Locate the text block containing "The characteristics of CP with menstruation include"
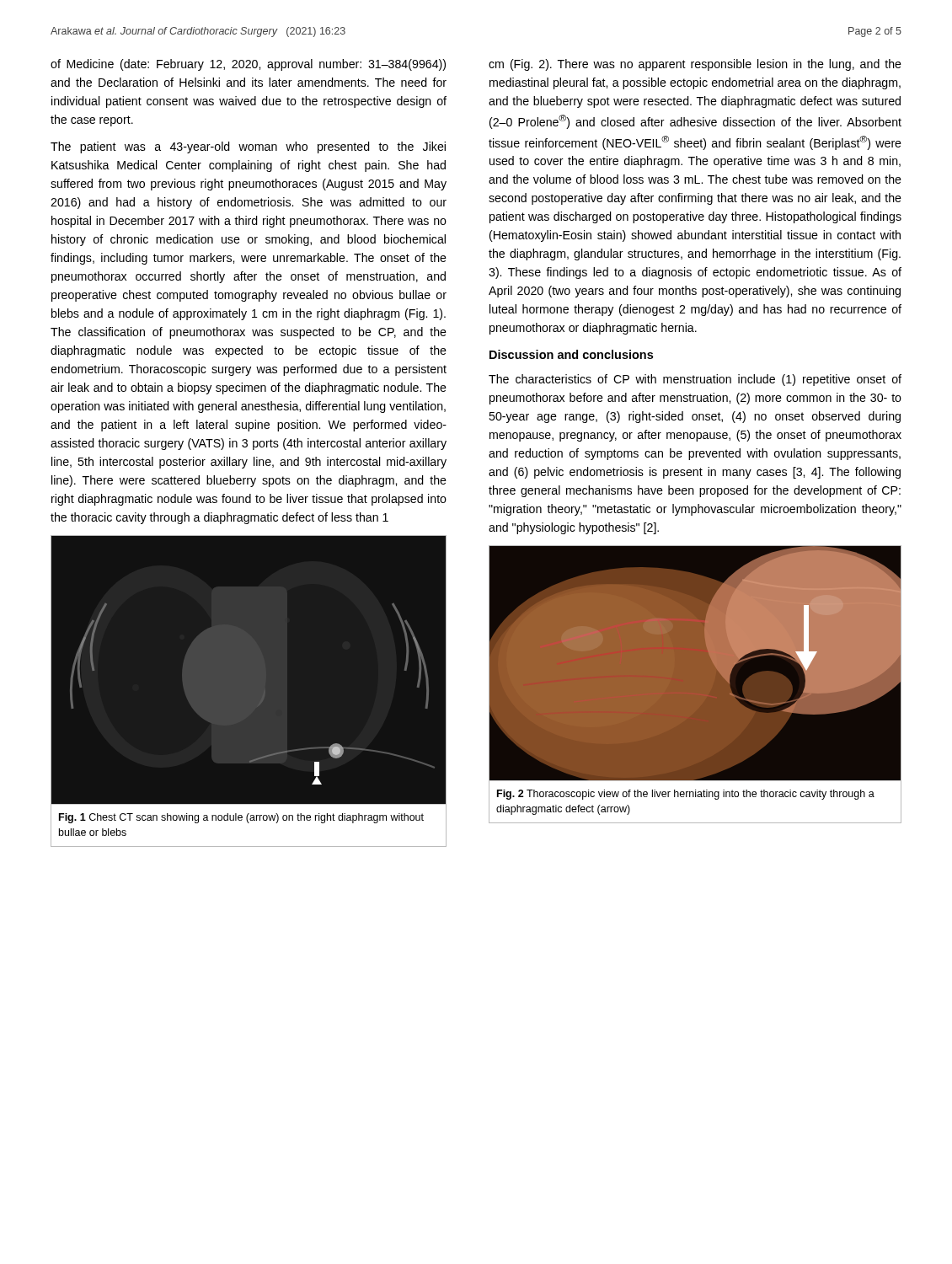Viewport: 952px width, 1264px height. tap(695, 453)
